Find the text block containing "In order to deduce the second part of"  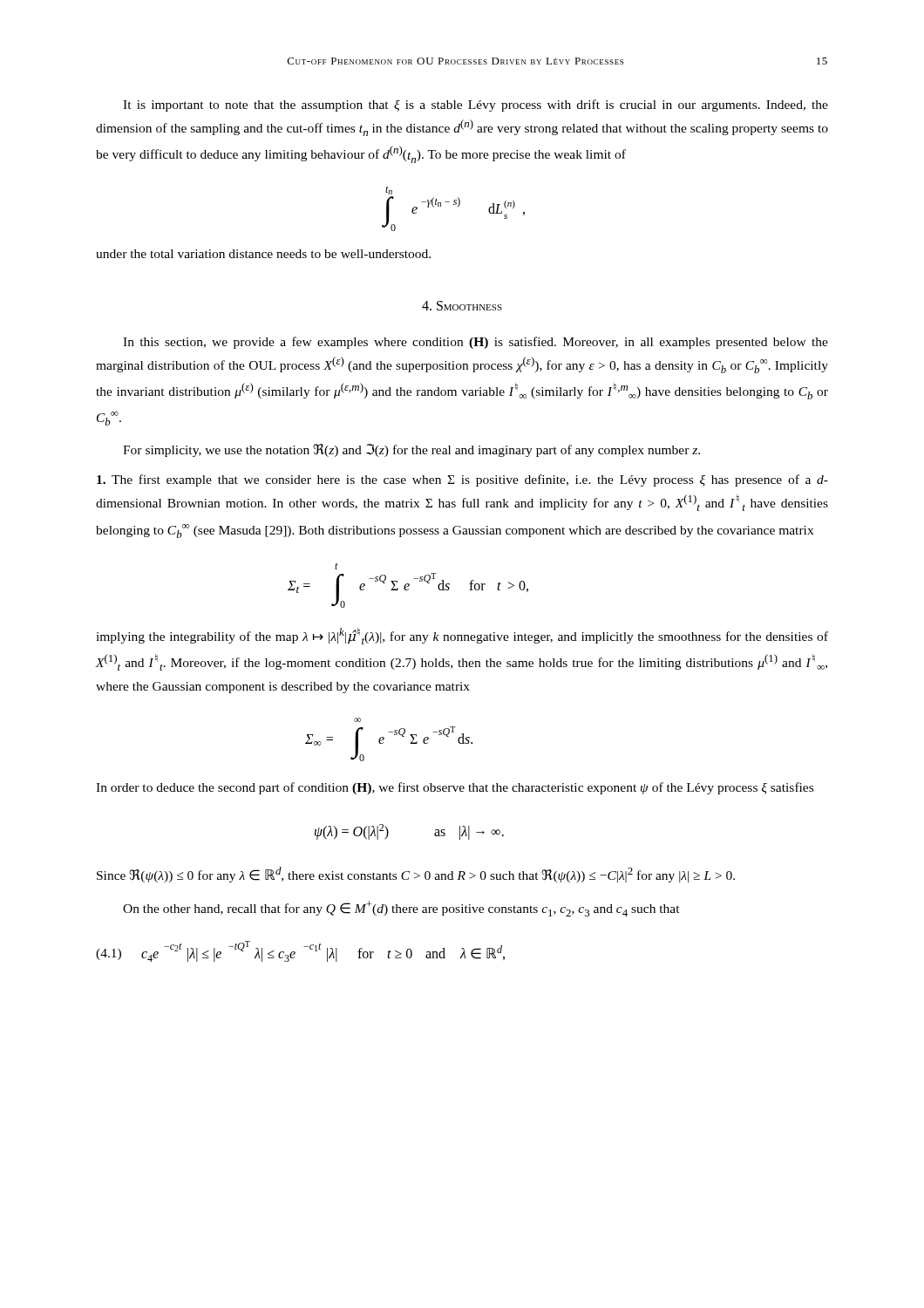click(x=462, y=788)
